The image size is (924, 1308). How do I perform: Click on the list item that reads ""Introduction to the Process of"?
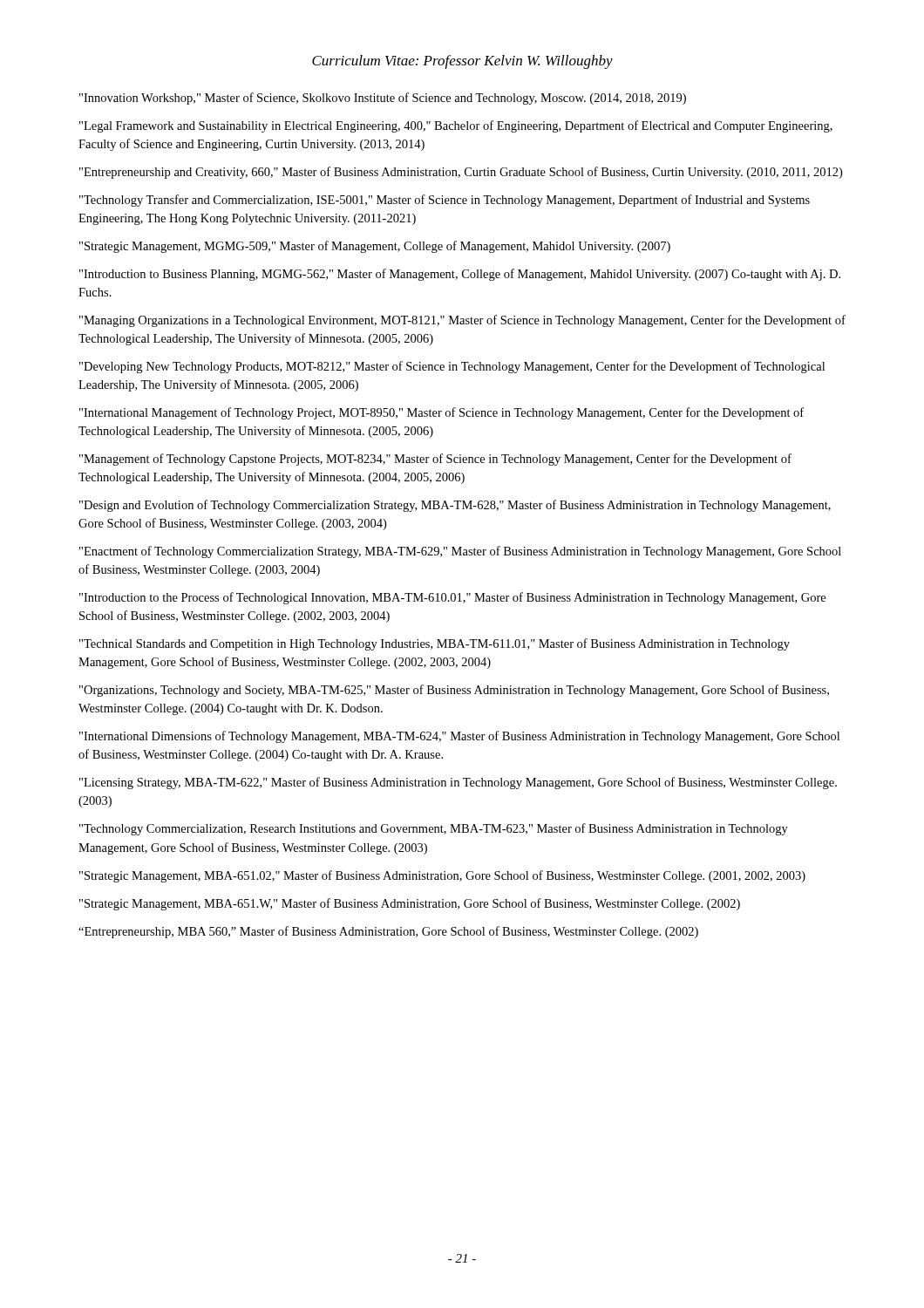click(x=452, y=607)
